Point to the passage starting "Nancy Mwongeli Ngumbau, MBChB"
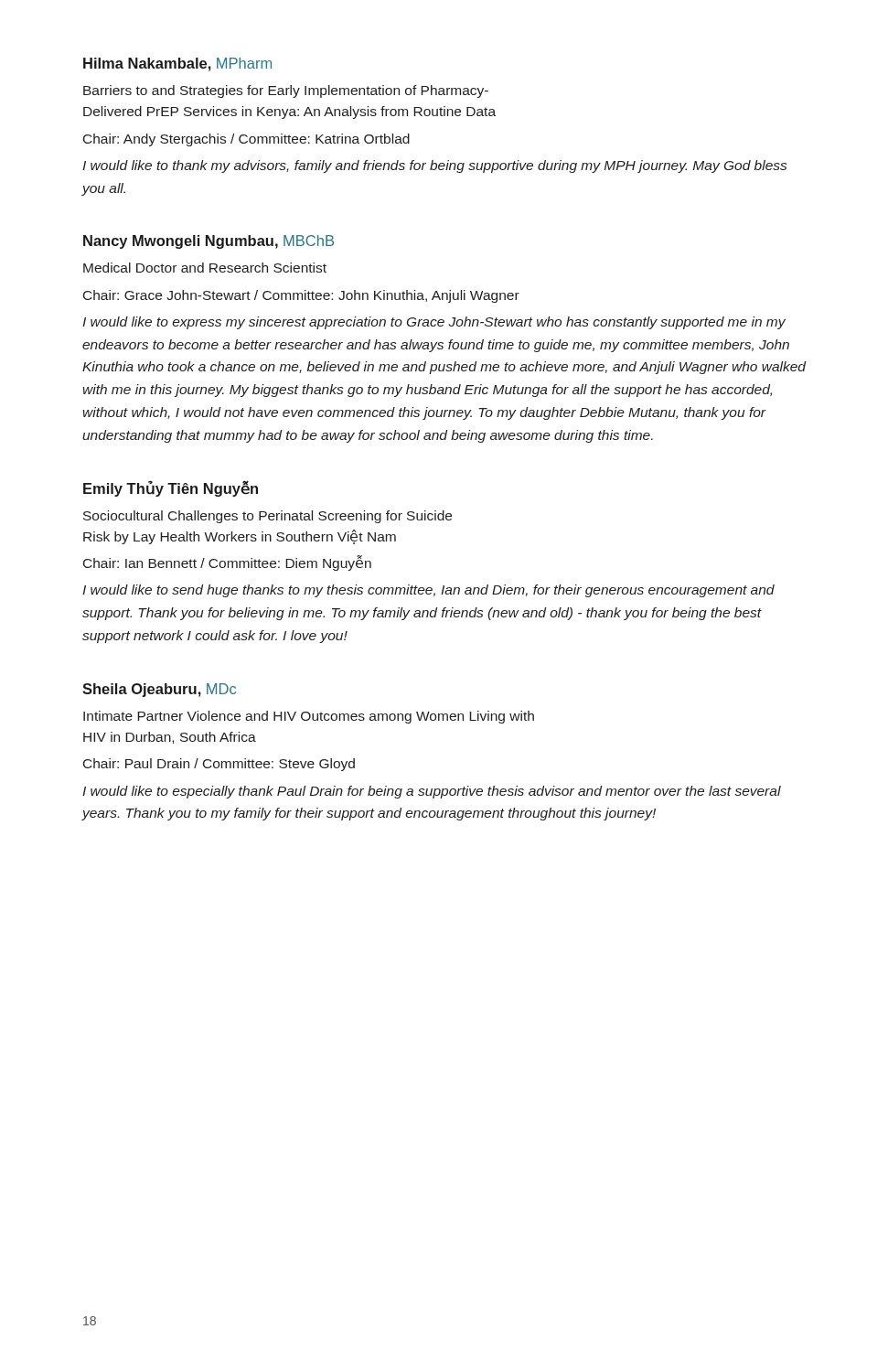The height and width of the screenshot is (1372, 888). pyautogui.click(x=209, y=241)
